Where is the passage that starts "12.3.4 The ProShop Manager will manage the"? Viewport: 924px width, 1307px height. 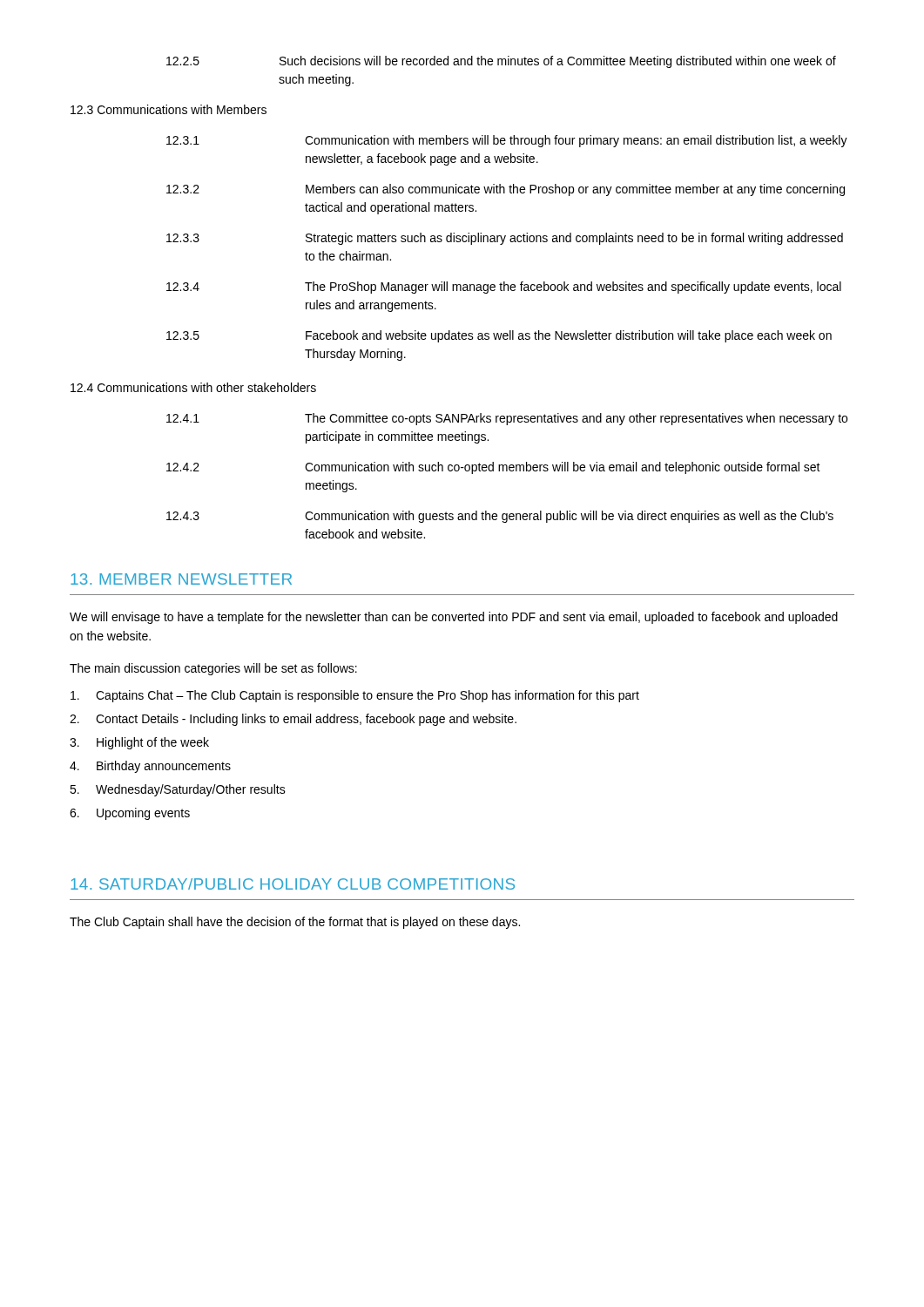click(462, 296)
